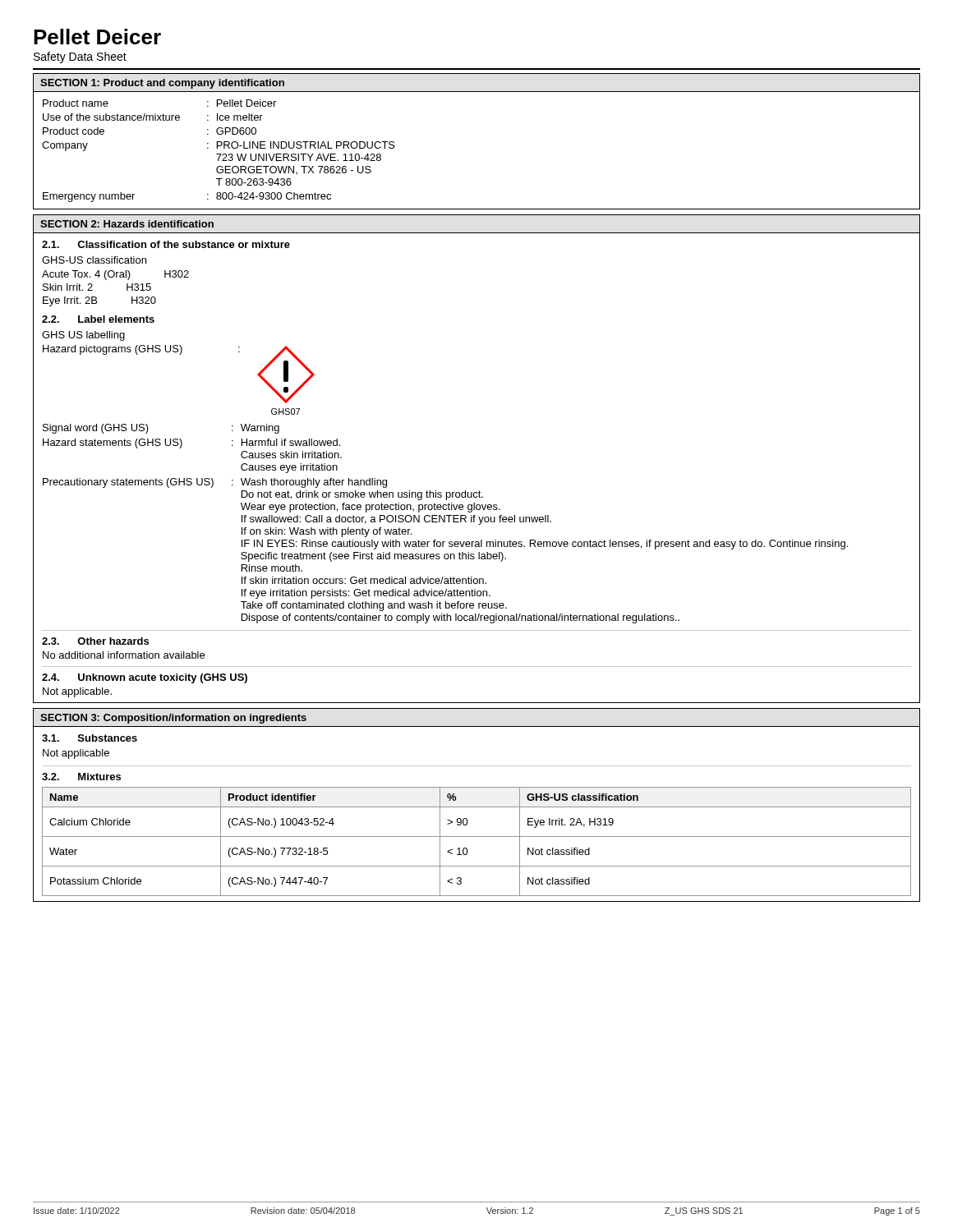Click where it says "SECTION 1: Product and company identification"
953x1232 pixels.
coord(162,83)
